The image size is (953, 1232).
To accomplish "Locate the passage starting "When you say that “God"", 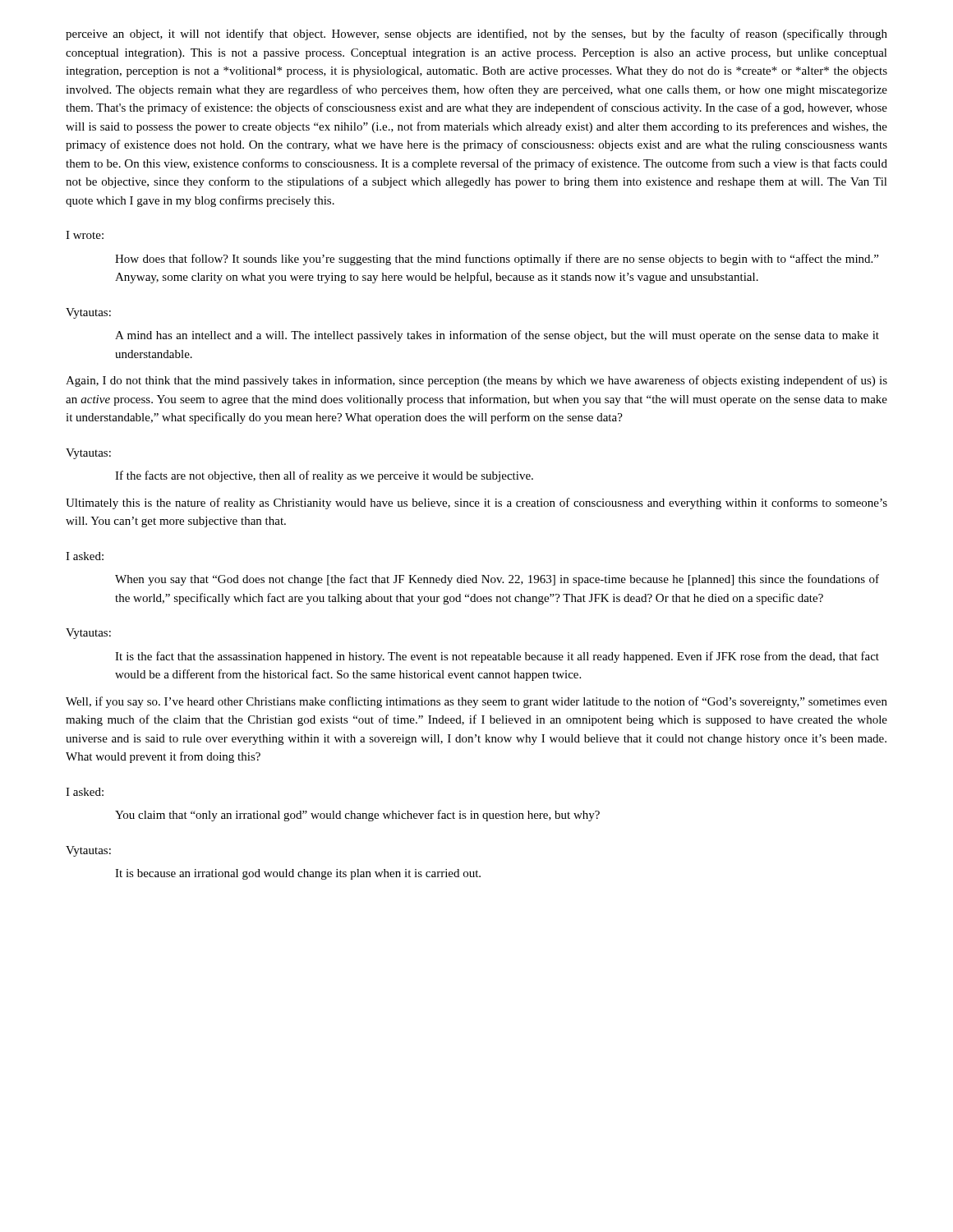I will point(497,588).
